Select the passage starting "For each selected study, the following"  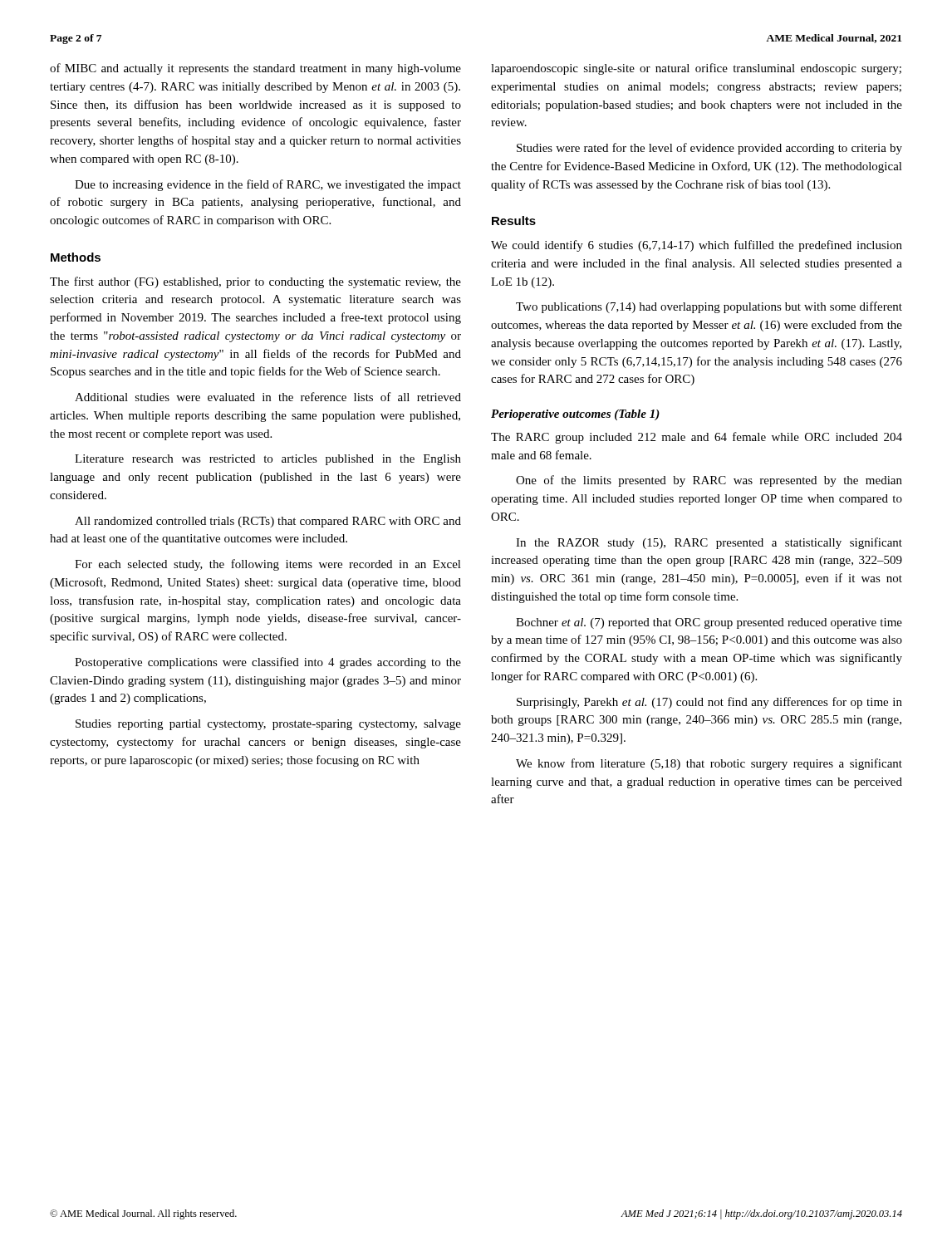tap(255, 601)
